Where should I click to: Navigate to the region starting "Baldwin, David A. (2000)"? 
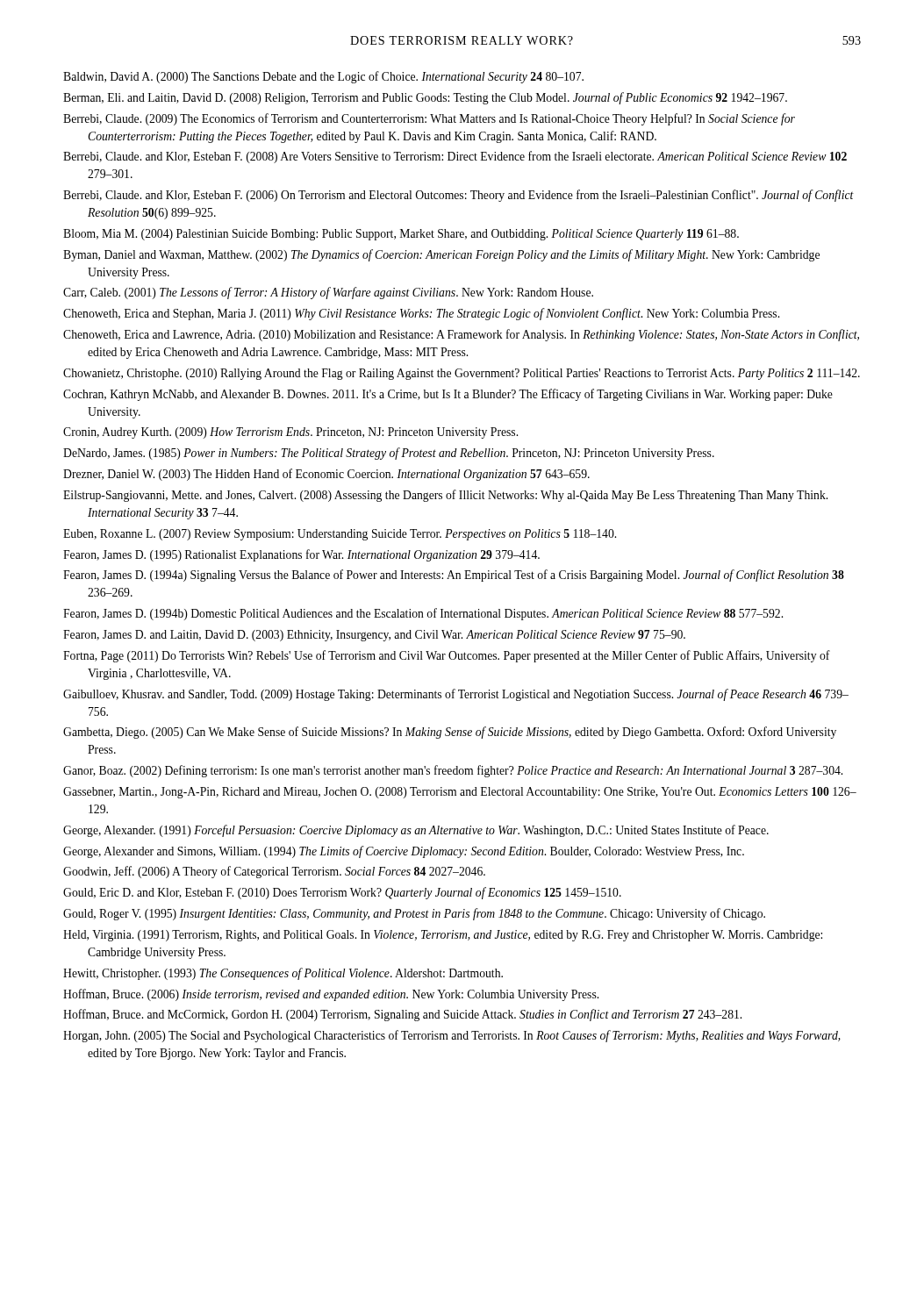click(x=324, y=77)
